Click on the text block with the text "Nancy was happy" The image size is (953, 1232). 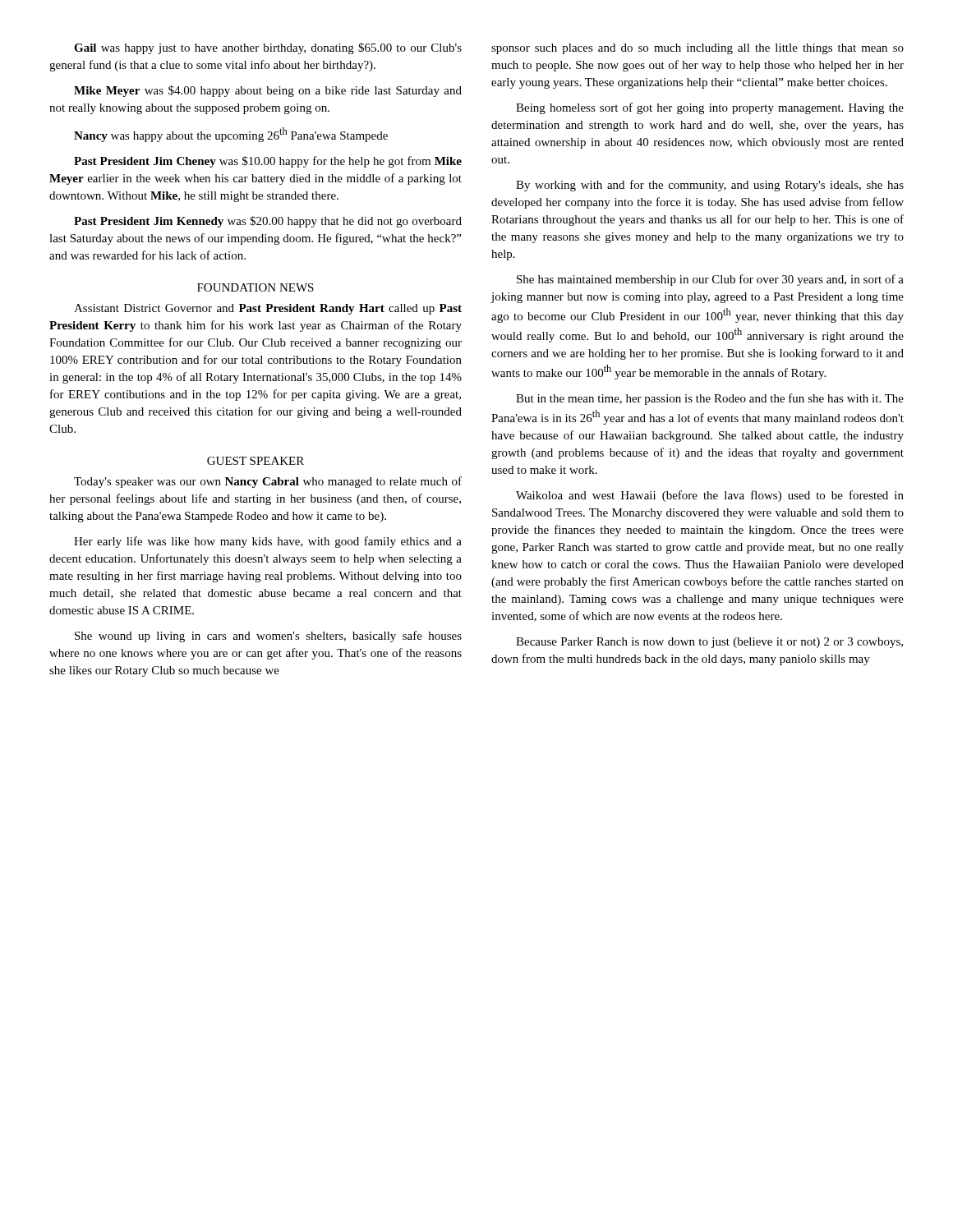[x=255, y=135]
